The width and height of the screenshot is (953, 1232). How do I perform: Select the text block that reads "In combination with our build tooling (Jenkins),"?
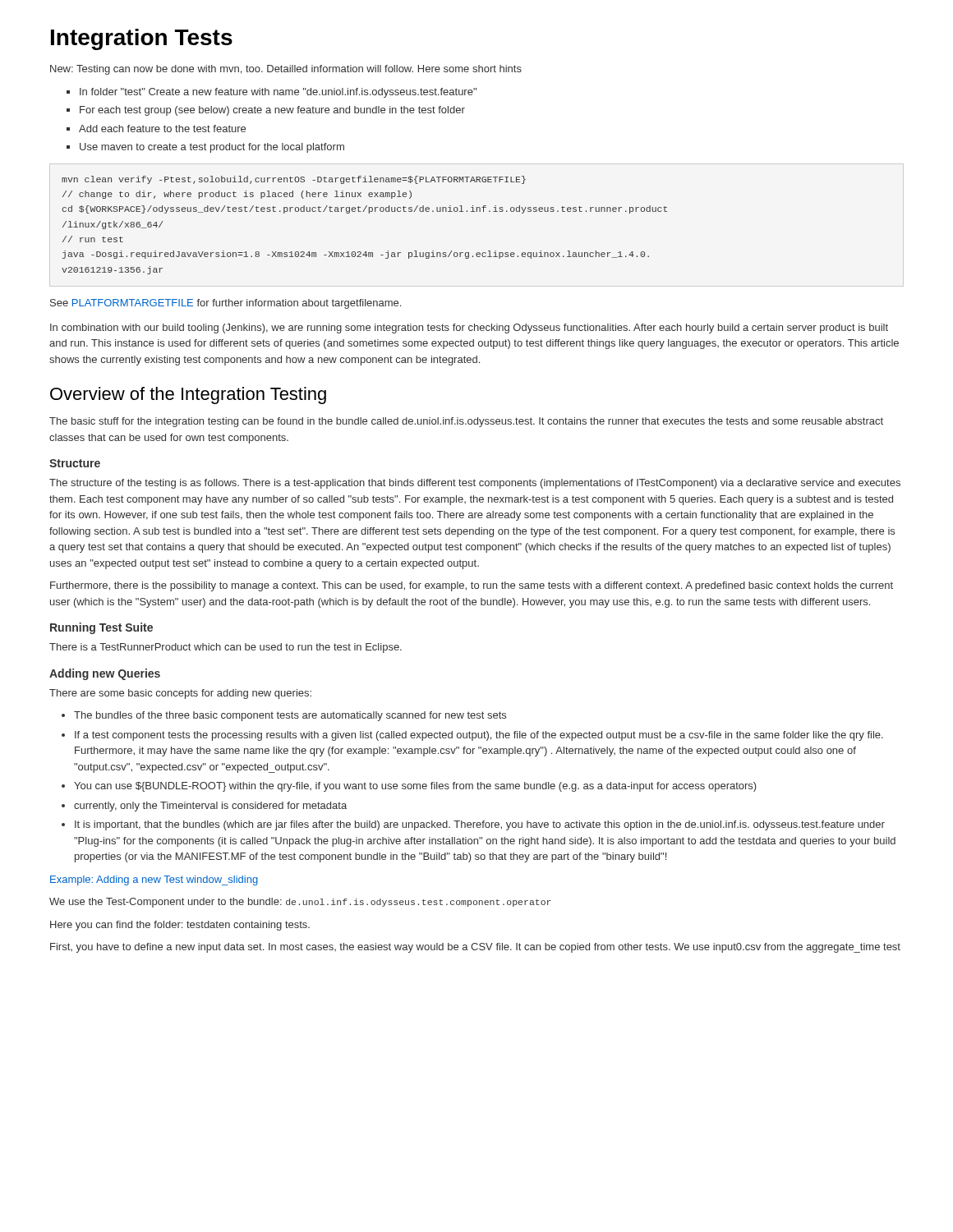tap(476, 343)
